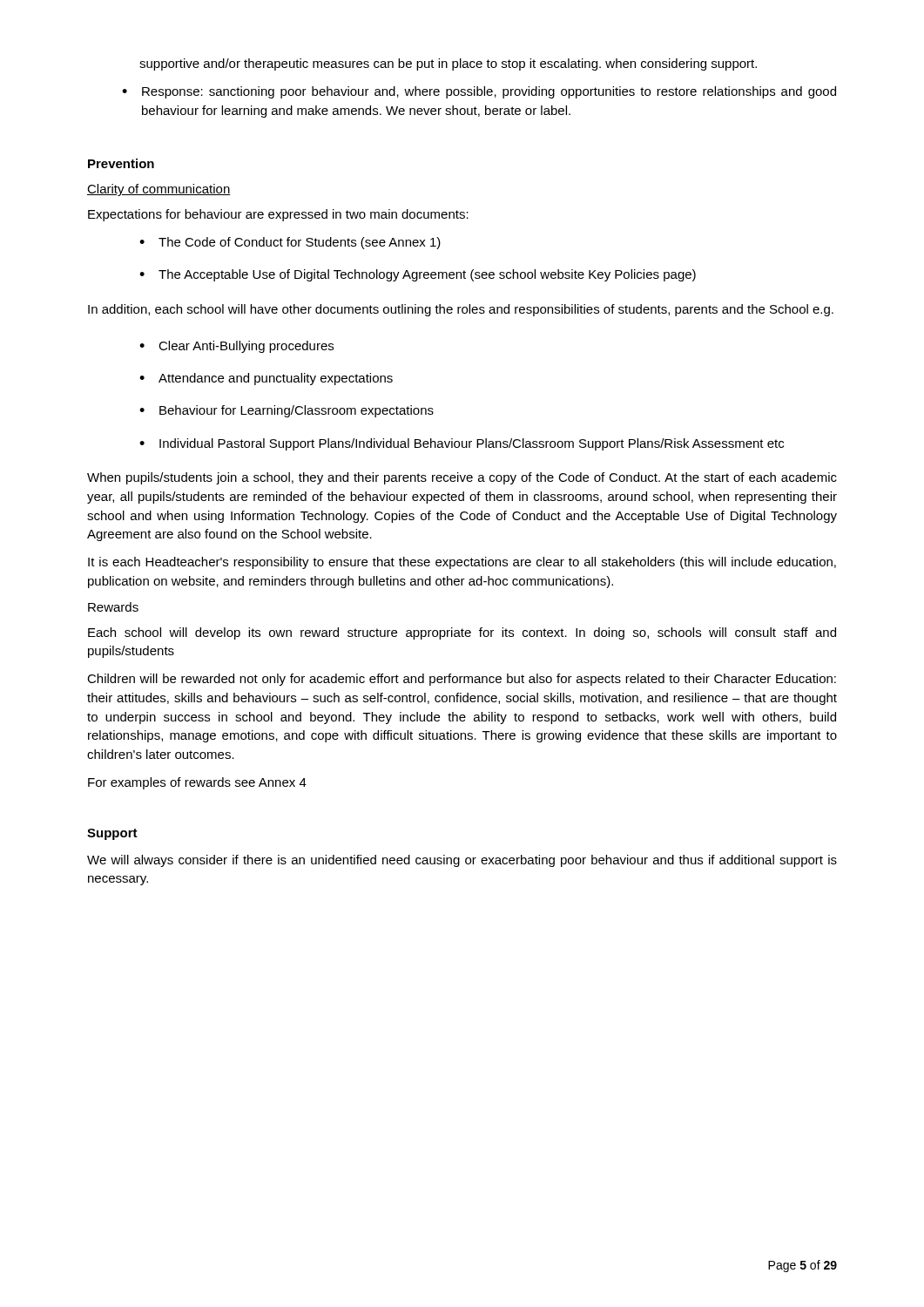Select the list item with the text "• Response: sanctioning"
The height and width of the screenshot is (1307, 924).
(x=479, y=101)
